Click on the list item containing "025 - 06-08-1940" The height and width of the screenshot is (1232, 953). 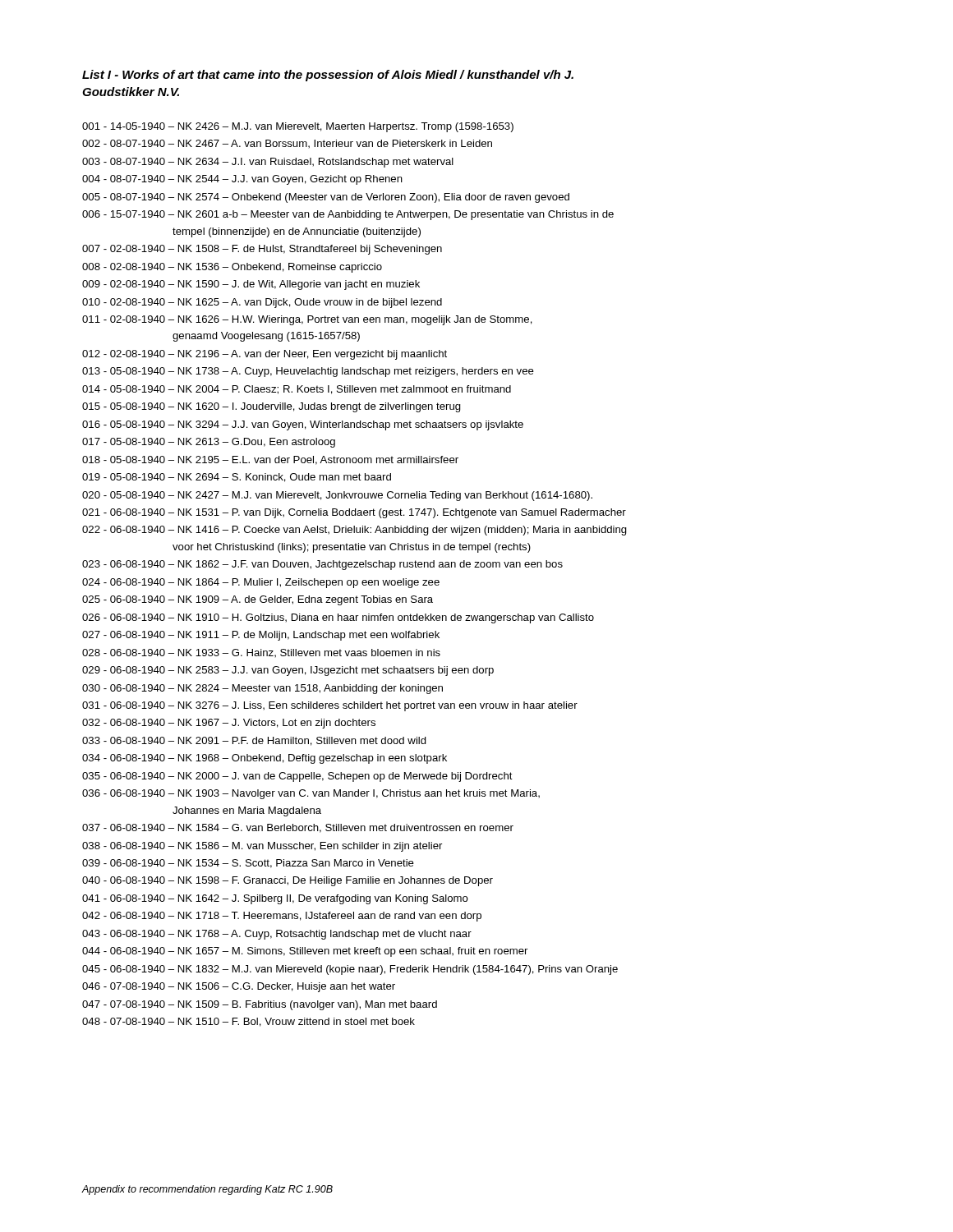258,599
